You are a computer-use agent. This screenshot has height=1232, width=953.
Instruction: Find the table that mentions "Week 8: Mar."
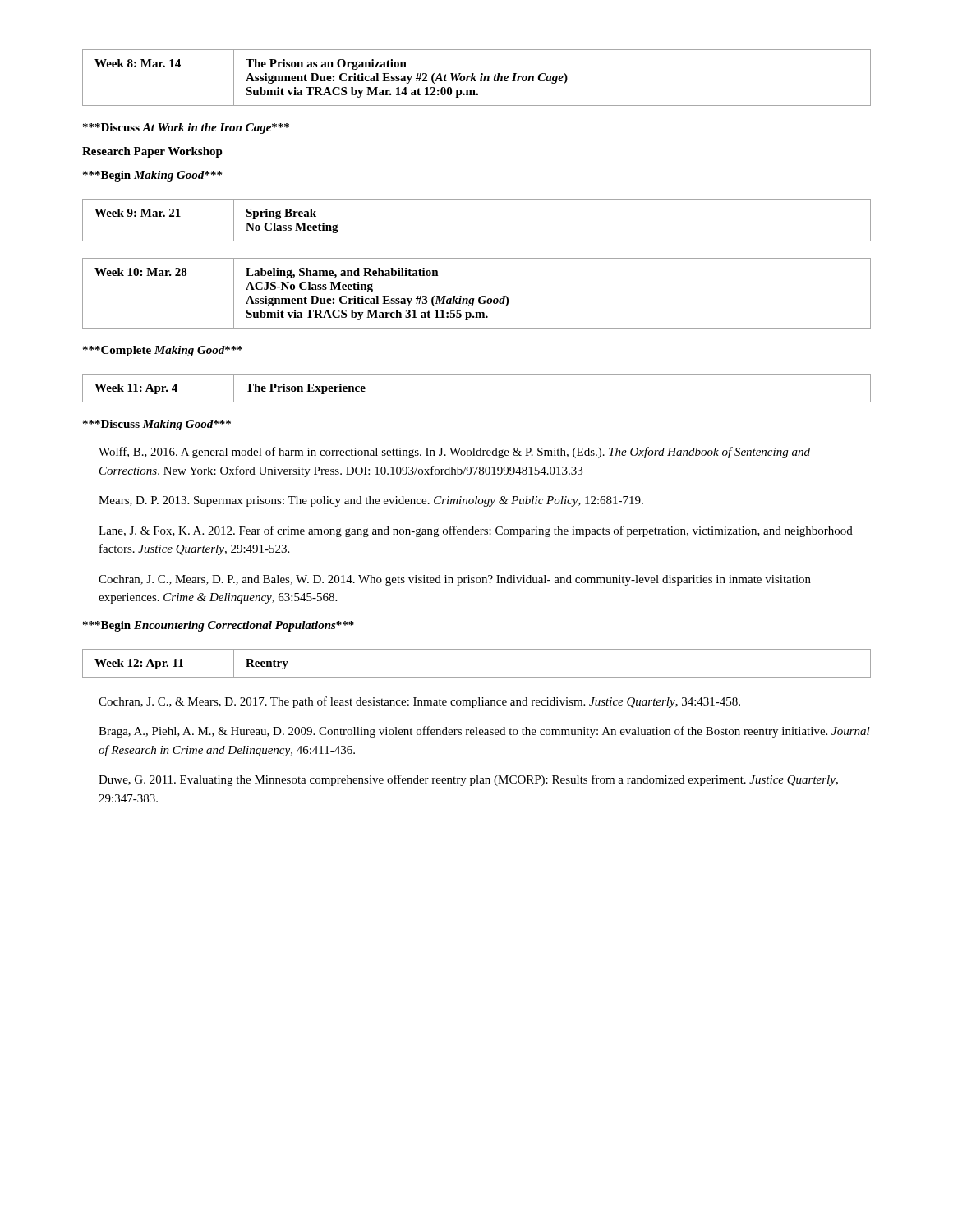[x=476, y=78]
